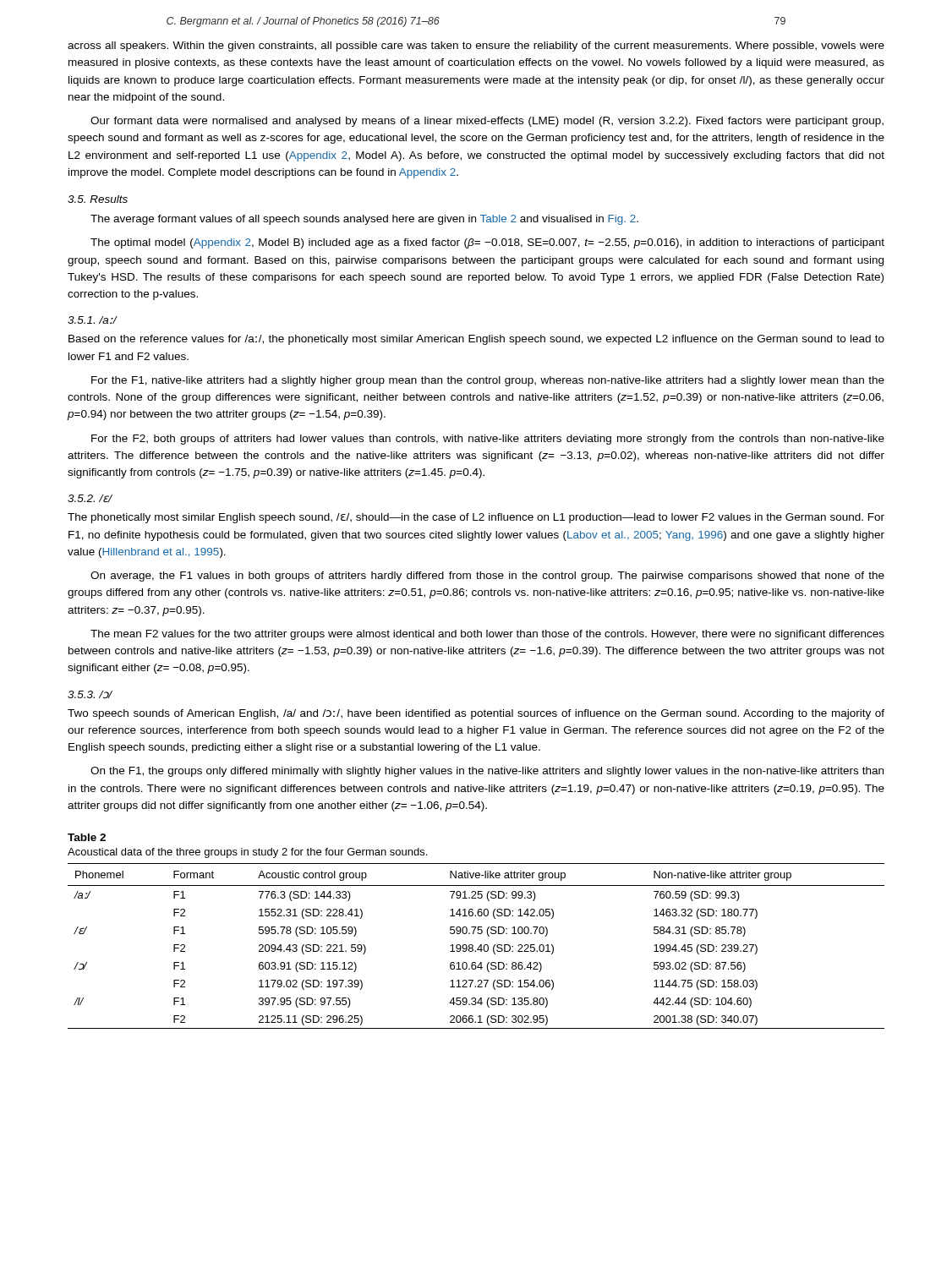952x1268 pixels.
Task: Point to the passage starting "The phonetically most"
Action: 476,593
